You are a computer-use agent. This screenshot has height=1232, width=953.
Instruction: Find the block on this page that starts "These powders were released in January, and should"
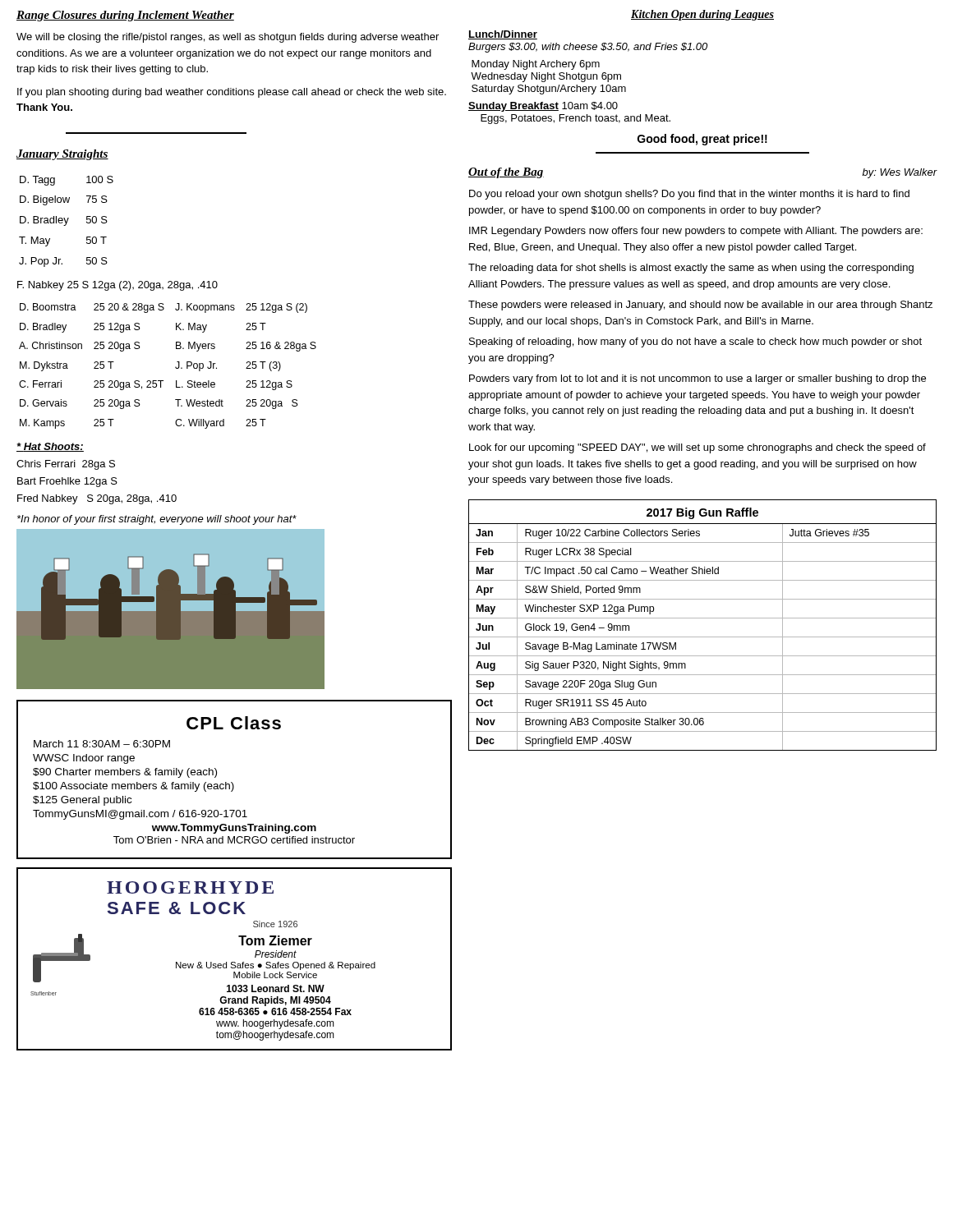point(701,312)
